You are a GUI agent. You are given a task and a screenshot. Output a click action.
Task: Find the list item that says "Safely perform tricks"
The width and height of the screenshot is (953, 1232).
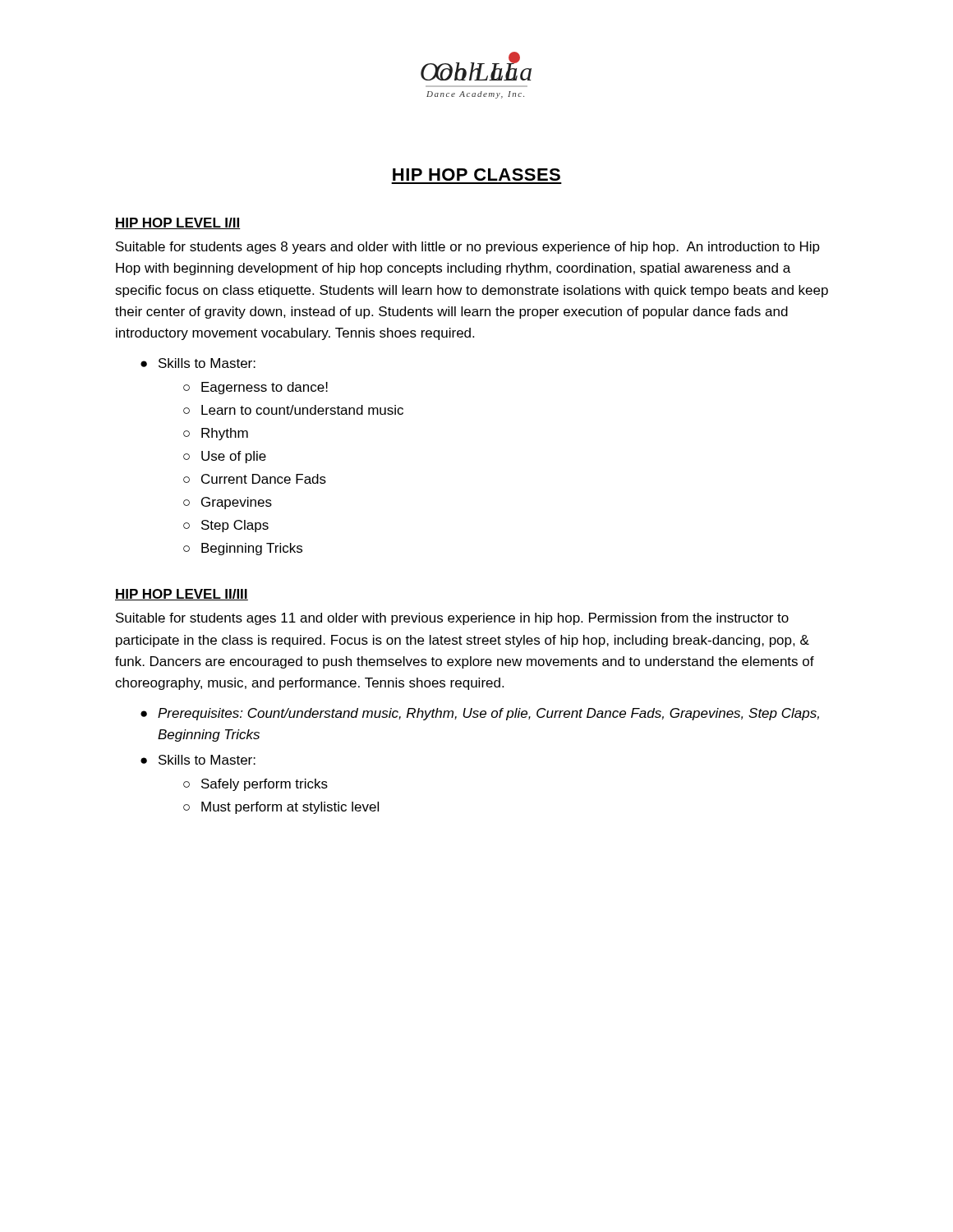pos(264,784)
